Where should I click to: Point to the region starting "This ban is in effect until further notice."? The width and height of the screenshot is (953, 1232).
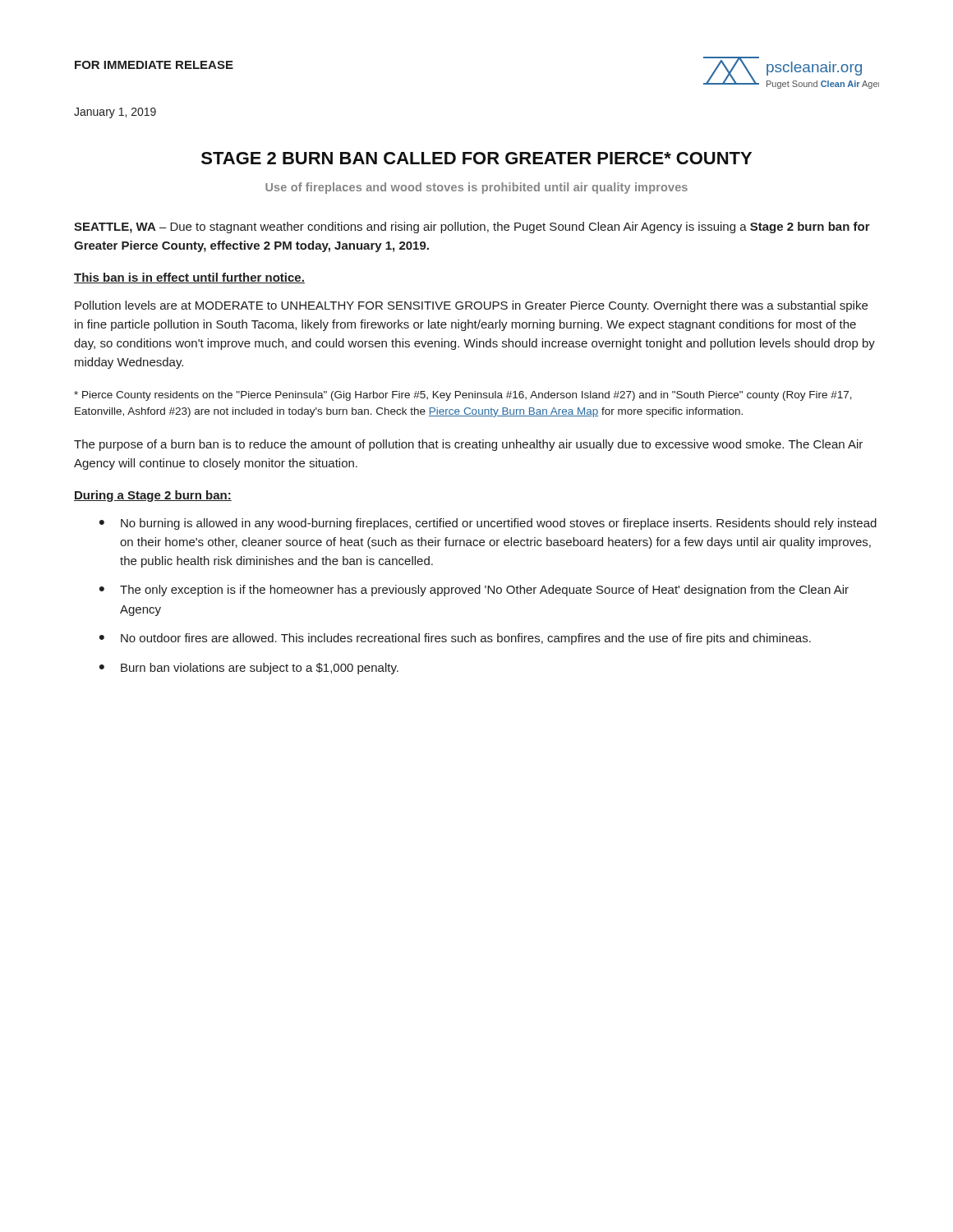pyautogui.click(x=189, y=277)
